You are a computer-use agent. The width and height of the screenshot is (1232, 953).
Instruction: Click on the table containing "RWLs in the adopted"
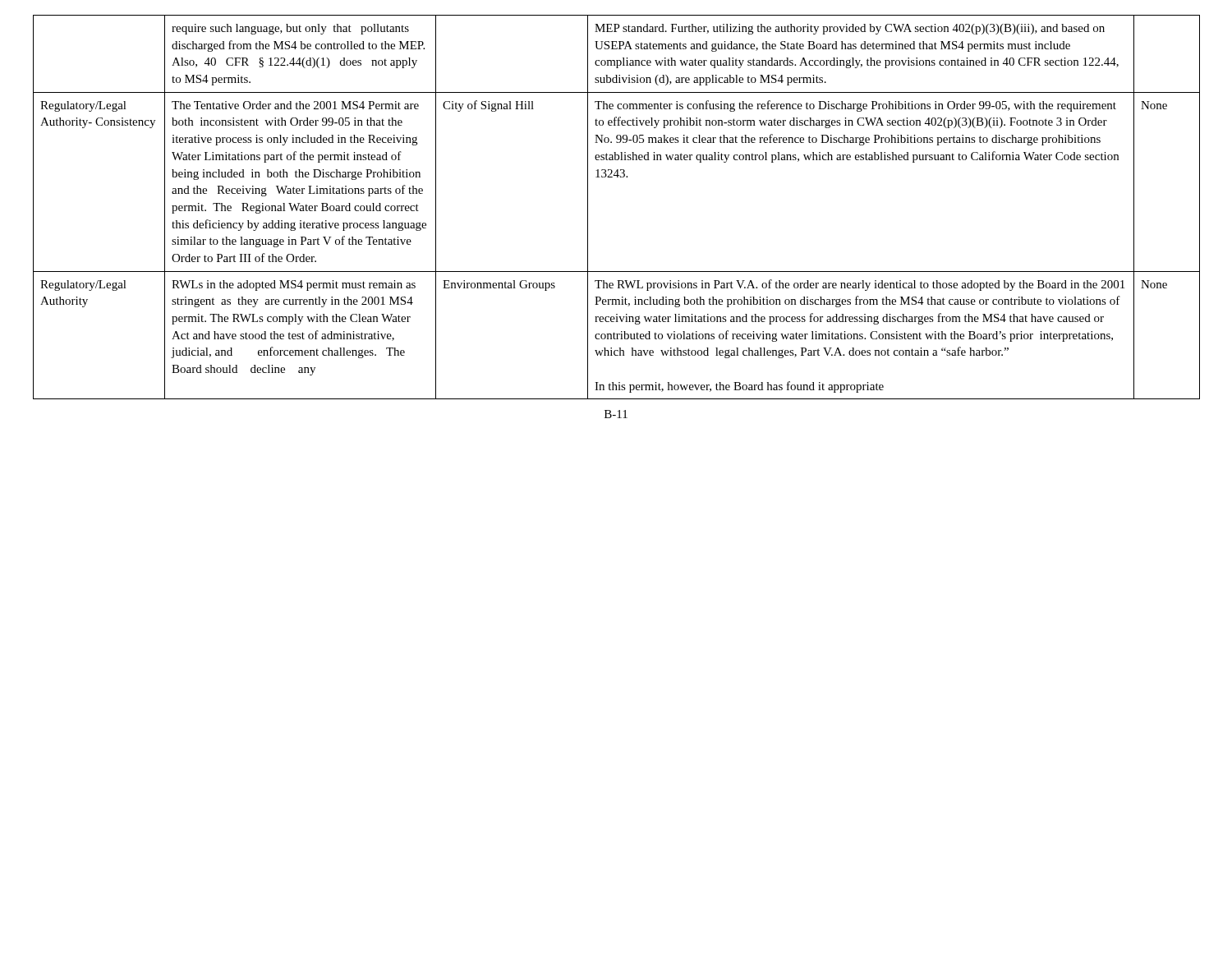(x=616, y=207)
